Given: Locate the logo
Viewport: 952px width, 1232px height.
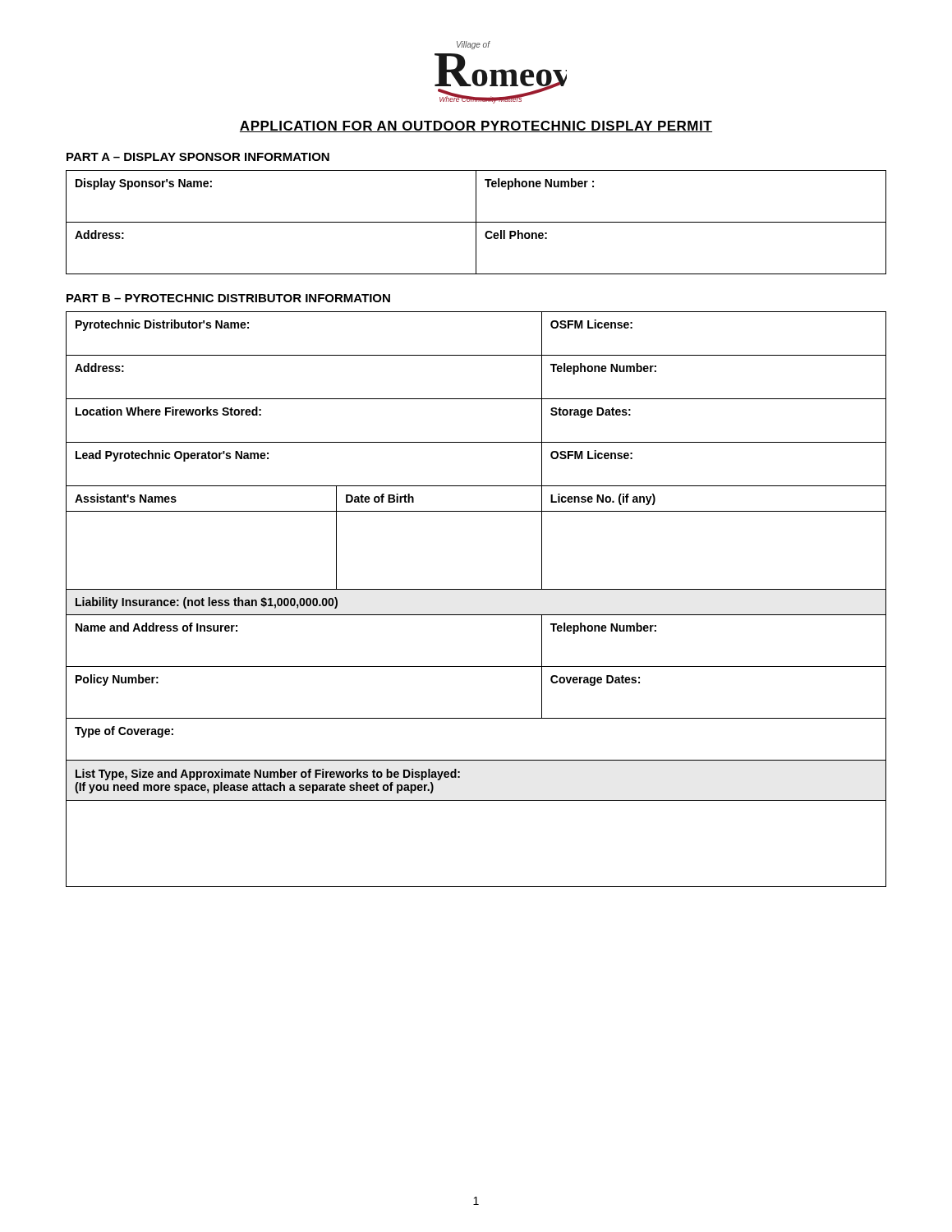Looking at the screenshot, I should pyautogui.click(x=476, y=71).
